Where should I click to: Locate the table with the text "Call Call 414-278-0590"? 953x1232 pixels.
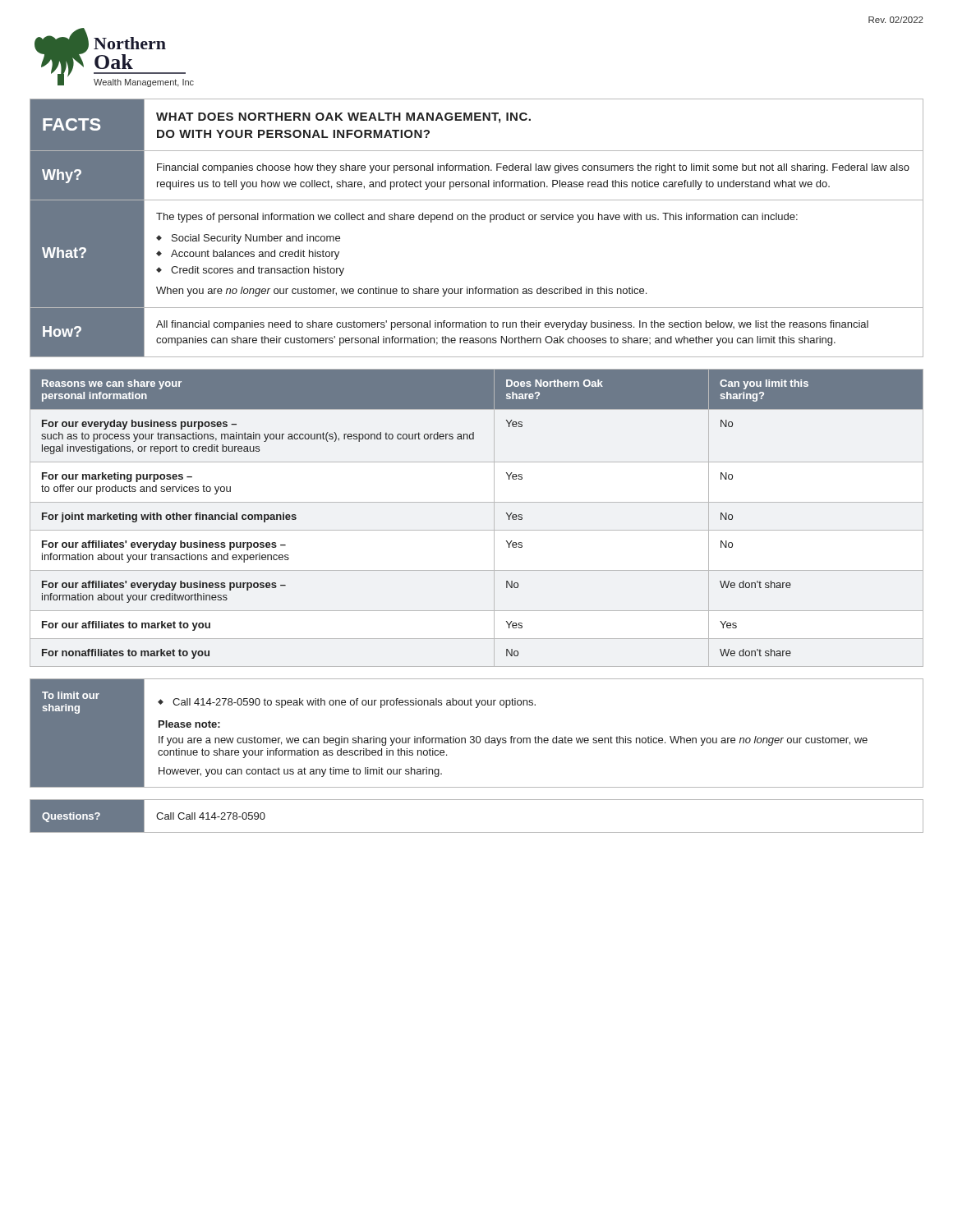coord(476,816)
